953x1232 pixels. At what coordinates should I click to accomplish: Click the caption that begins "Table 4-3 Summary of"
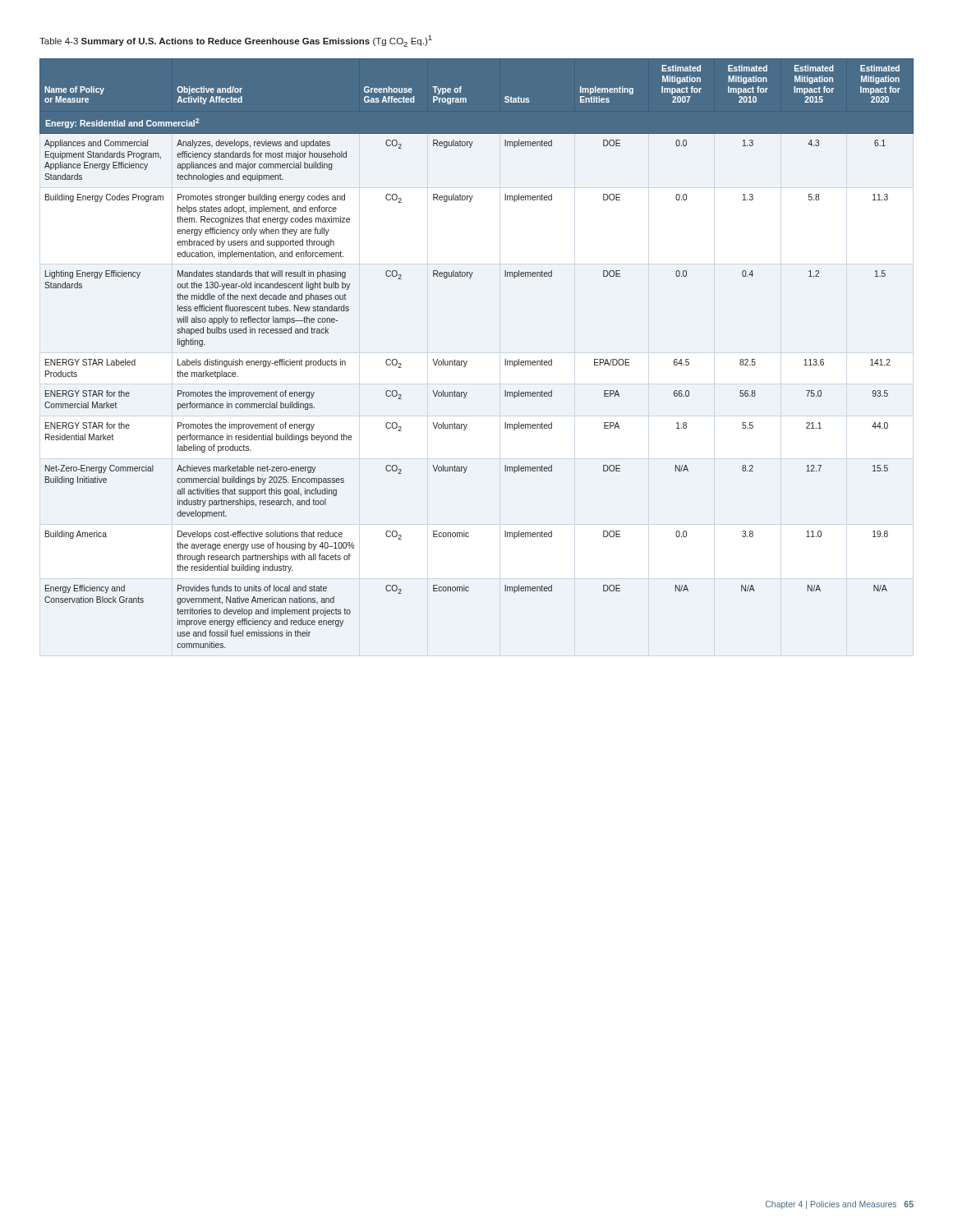tap(236, 41)
